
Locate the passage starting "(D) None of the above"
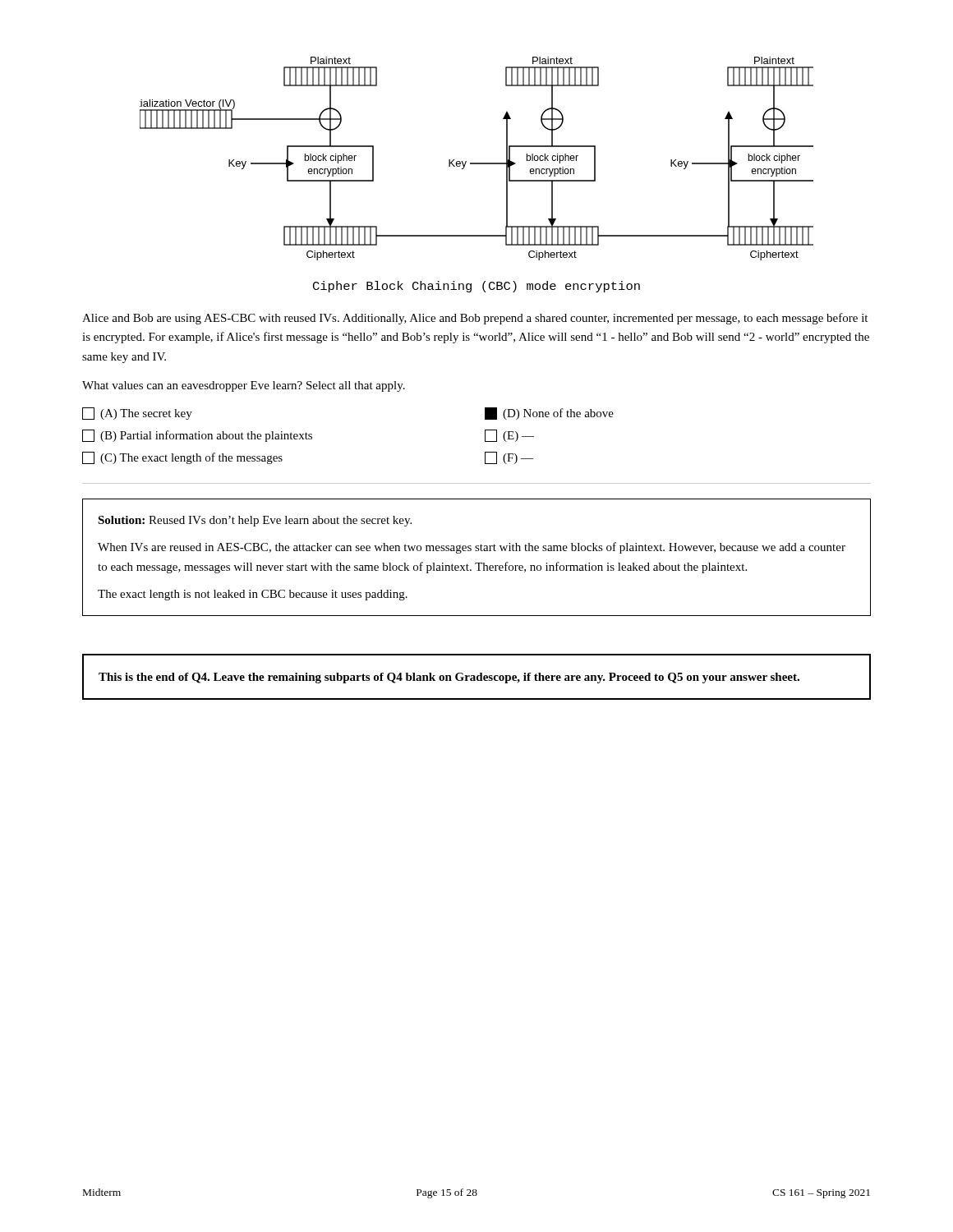tap(549, 414)
